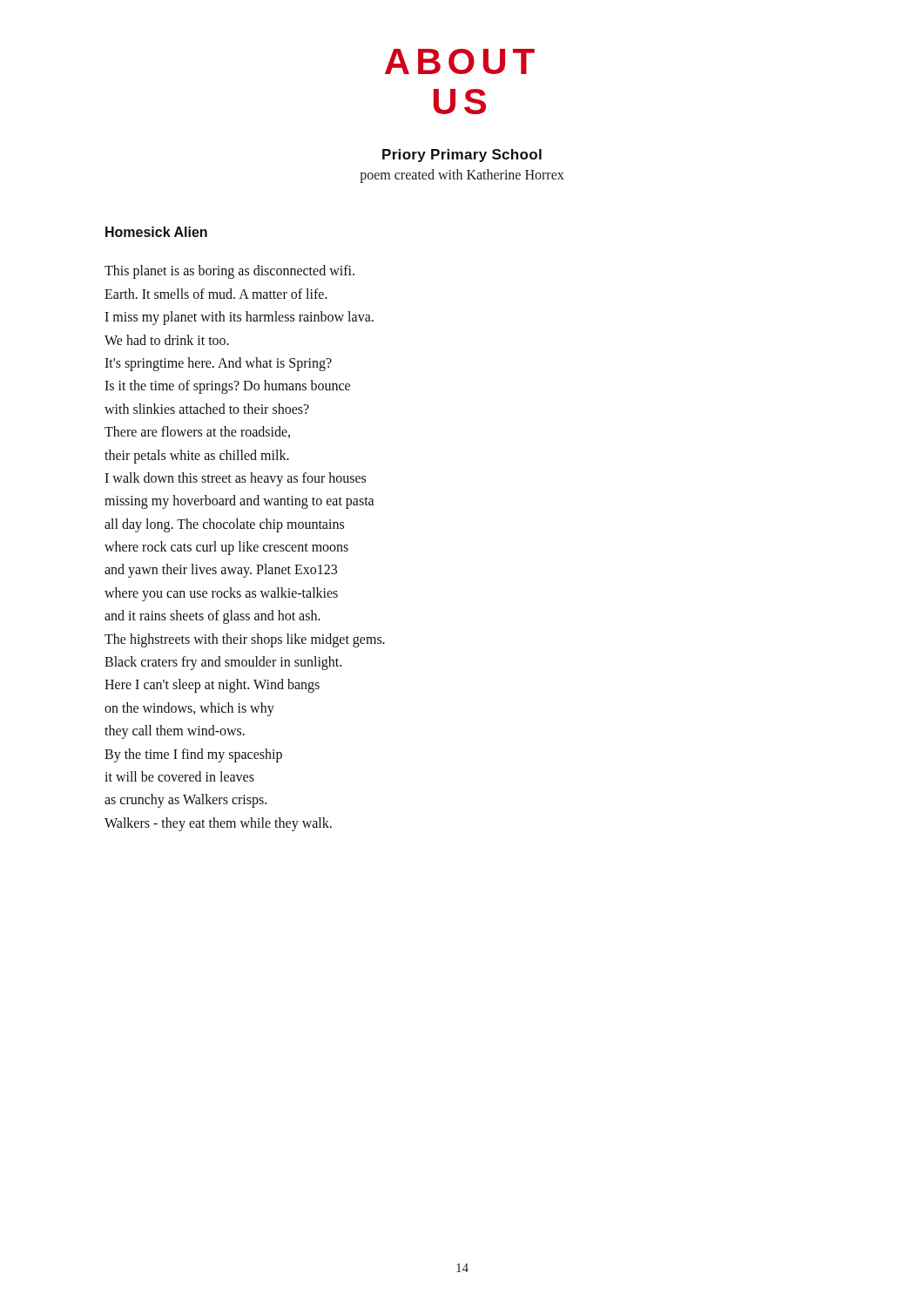This screenshot has width=924, height=1307.
Task: Find the block on this page that starts "This planet is as boring as disconnected"
Action: pos(245,547)
